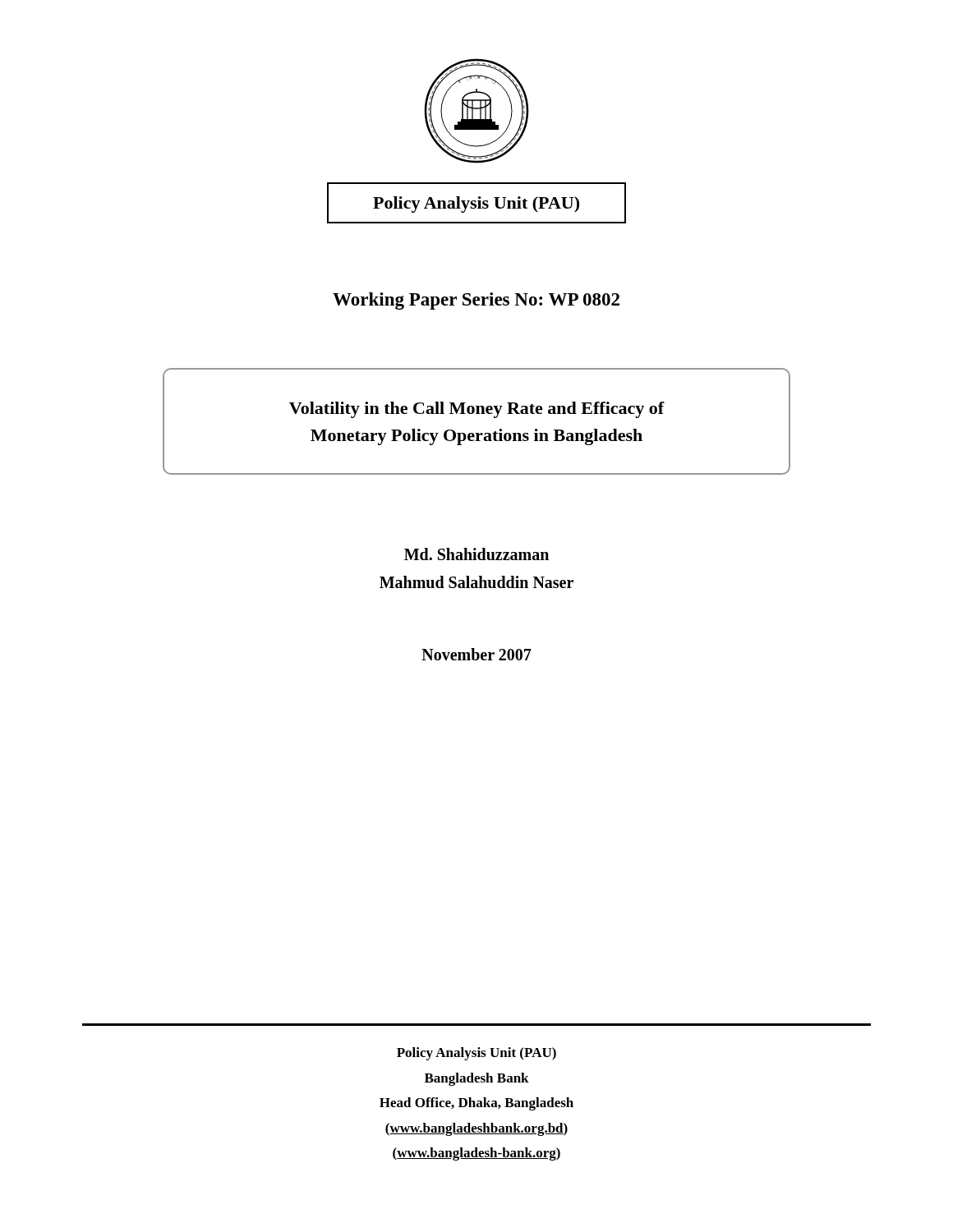Screen dimensions: 1232x953
Task: Locate the text "Policy Analysis Unit (PAU)"
Action: tap(476, 202)
